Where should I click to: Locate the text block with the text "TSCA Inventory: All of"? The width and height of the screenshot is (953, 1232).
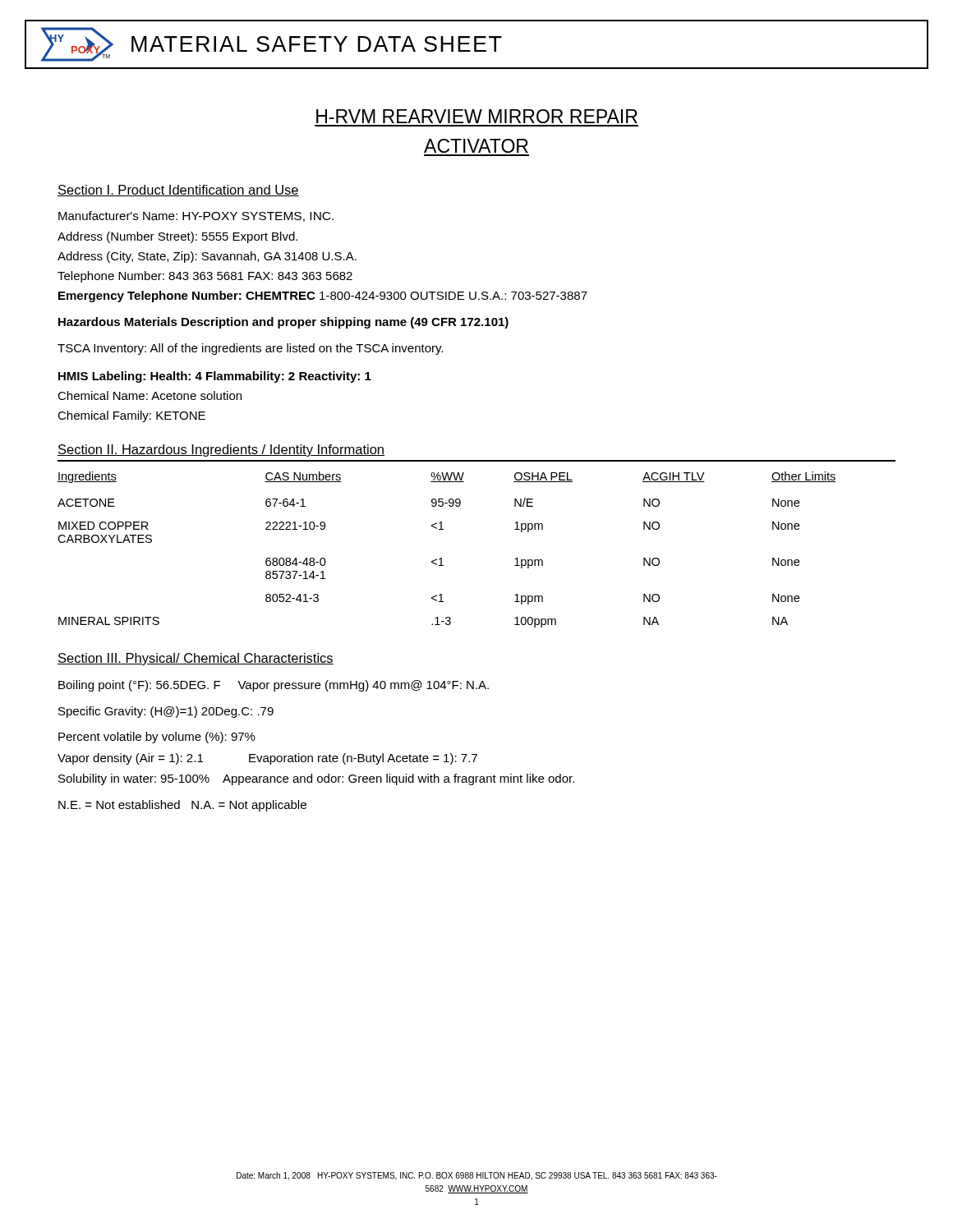[251, 348]
